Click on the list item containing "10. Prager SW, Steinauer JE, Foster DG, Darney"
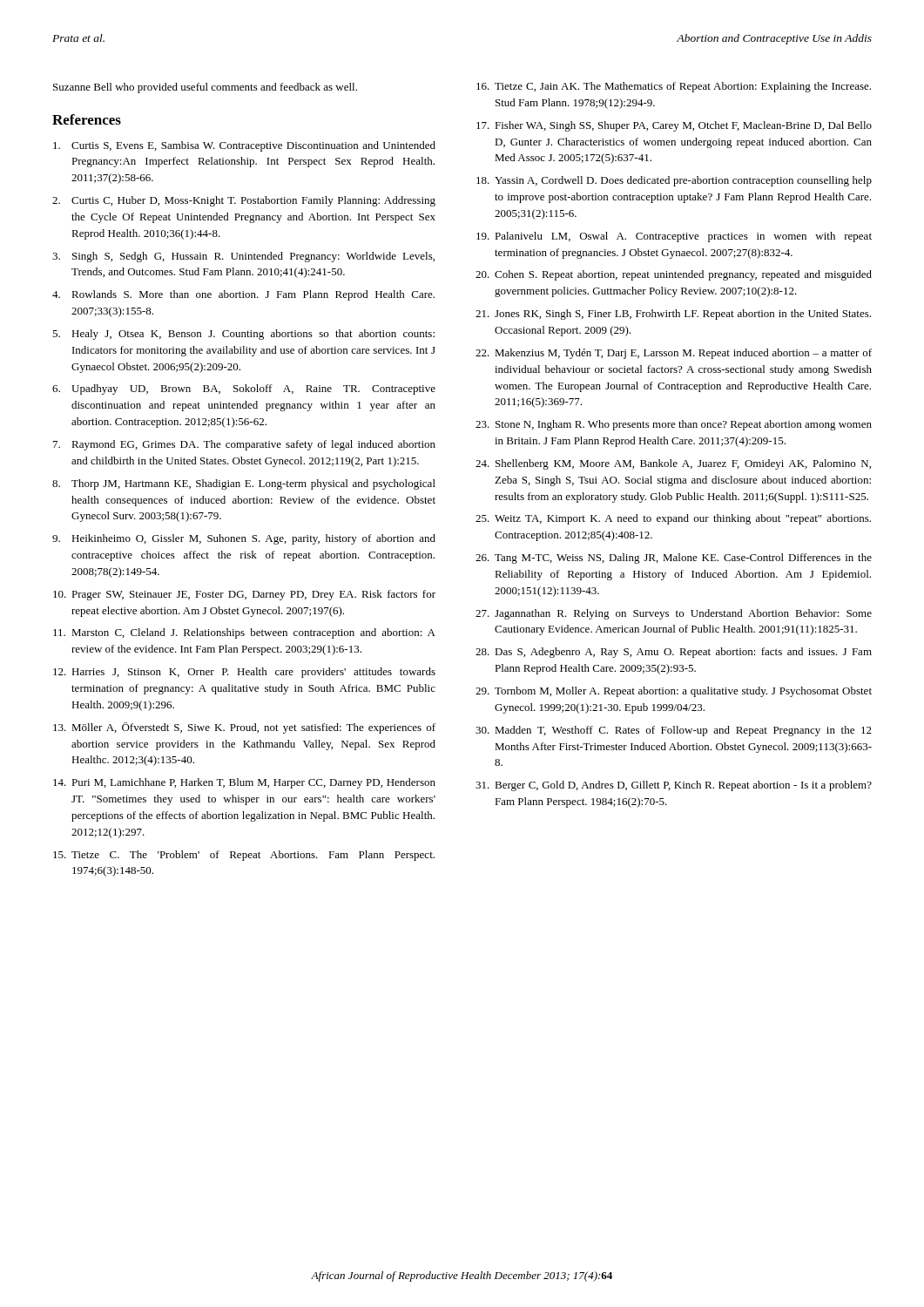 click(x=244, y=603)
